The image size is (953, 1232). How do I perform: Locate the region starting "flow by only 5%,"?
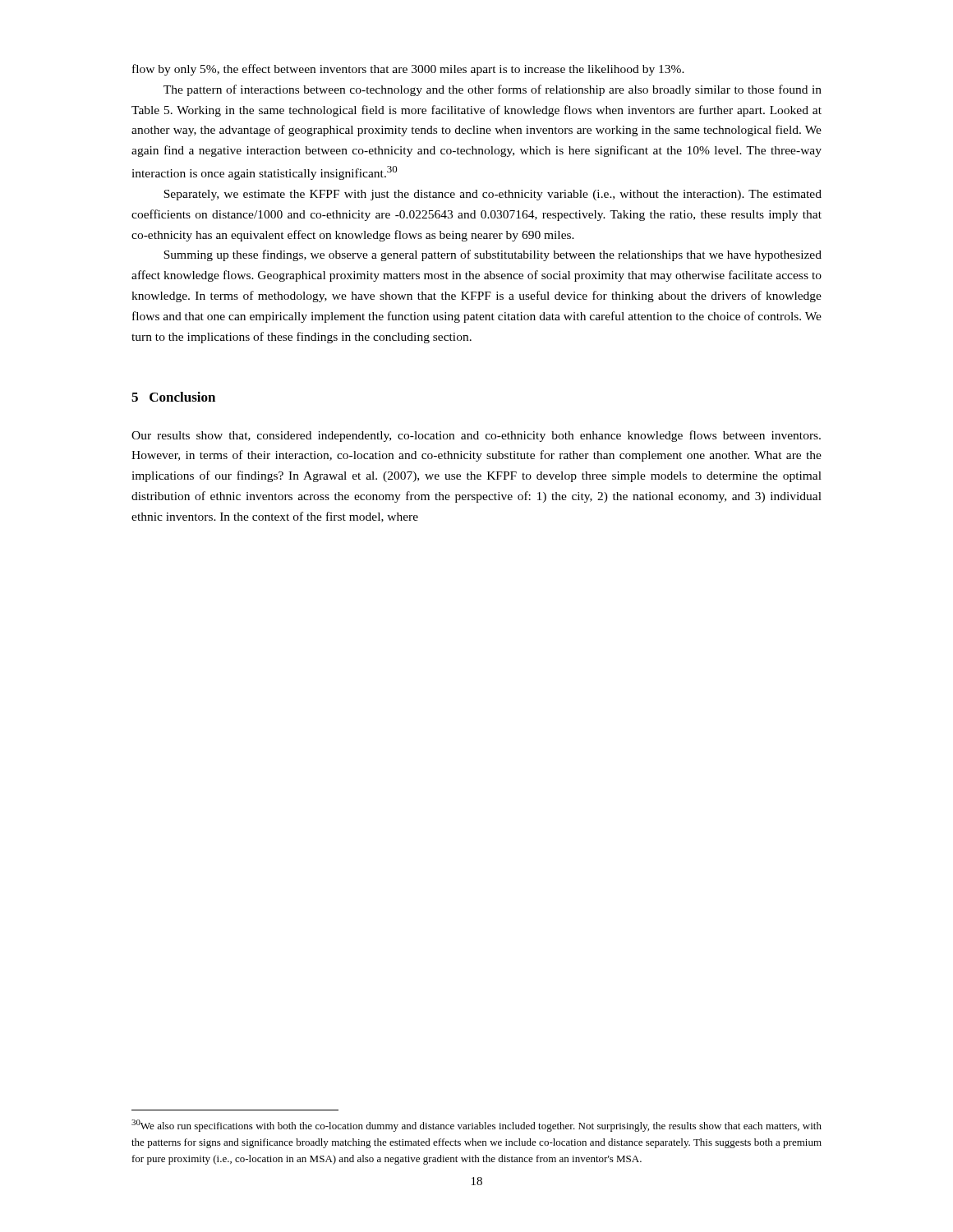(x=408, y=69)
